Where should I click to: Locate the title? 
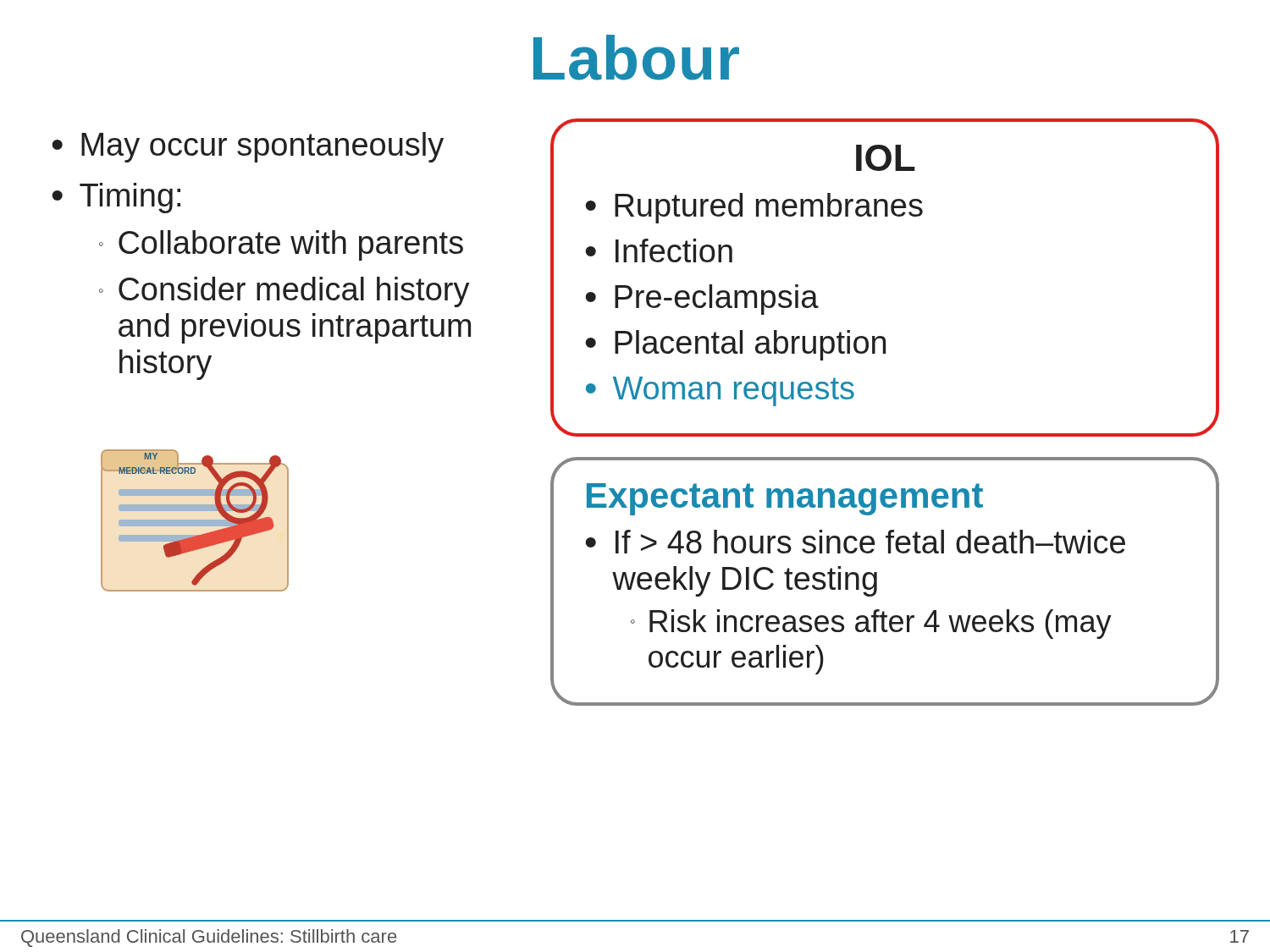(635, 58)
